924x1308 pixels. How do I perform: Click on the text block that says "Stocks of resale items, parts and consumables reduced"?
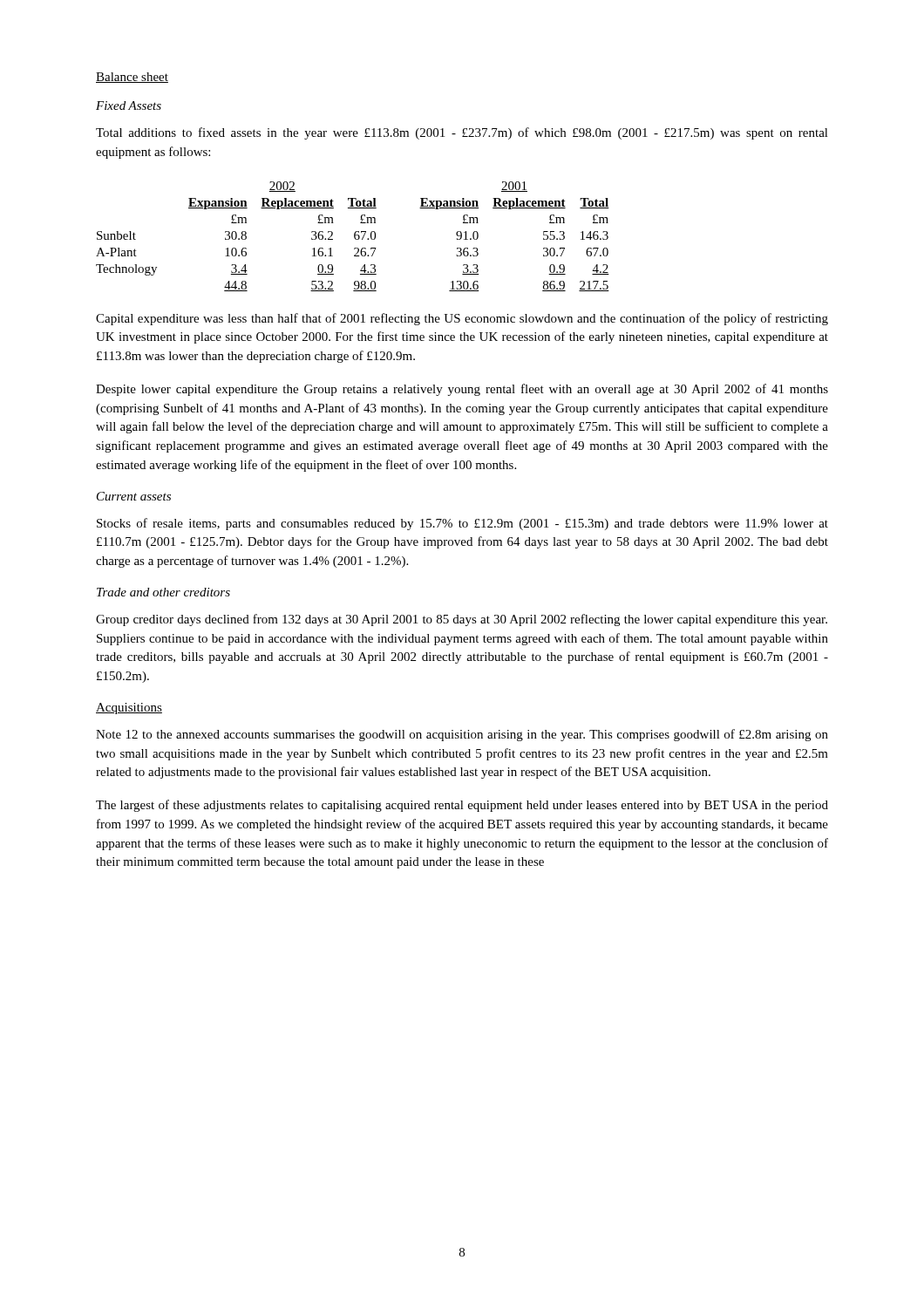pos(462,542)
